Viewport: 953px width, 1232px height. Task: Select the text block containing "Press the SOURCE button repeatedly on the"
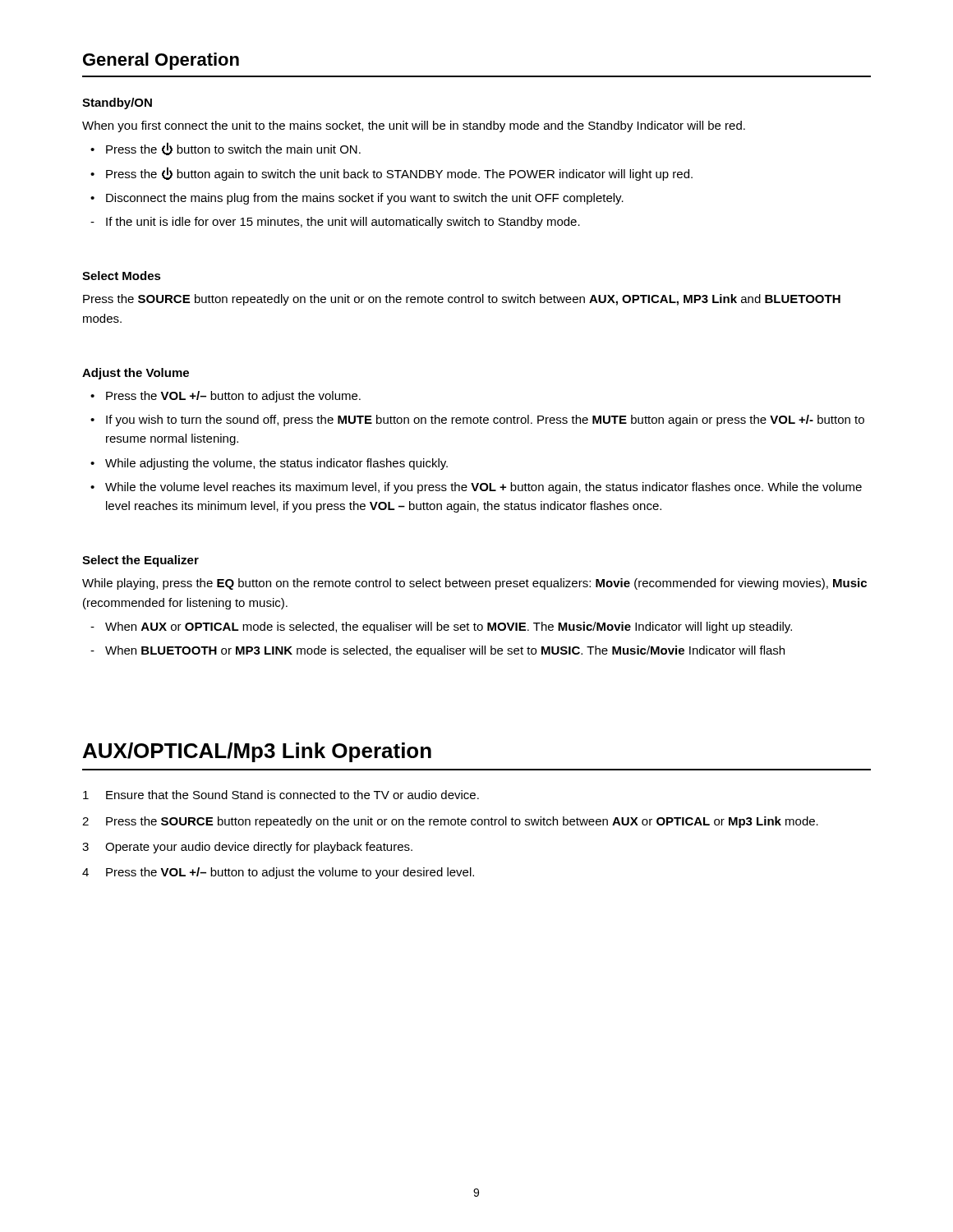coord(476,308)
